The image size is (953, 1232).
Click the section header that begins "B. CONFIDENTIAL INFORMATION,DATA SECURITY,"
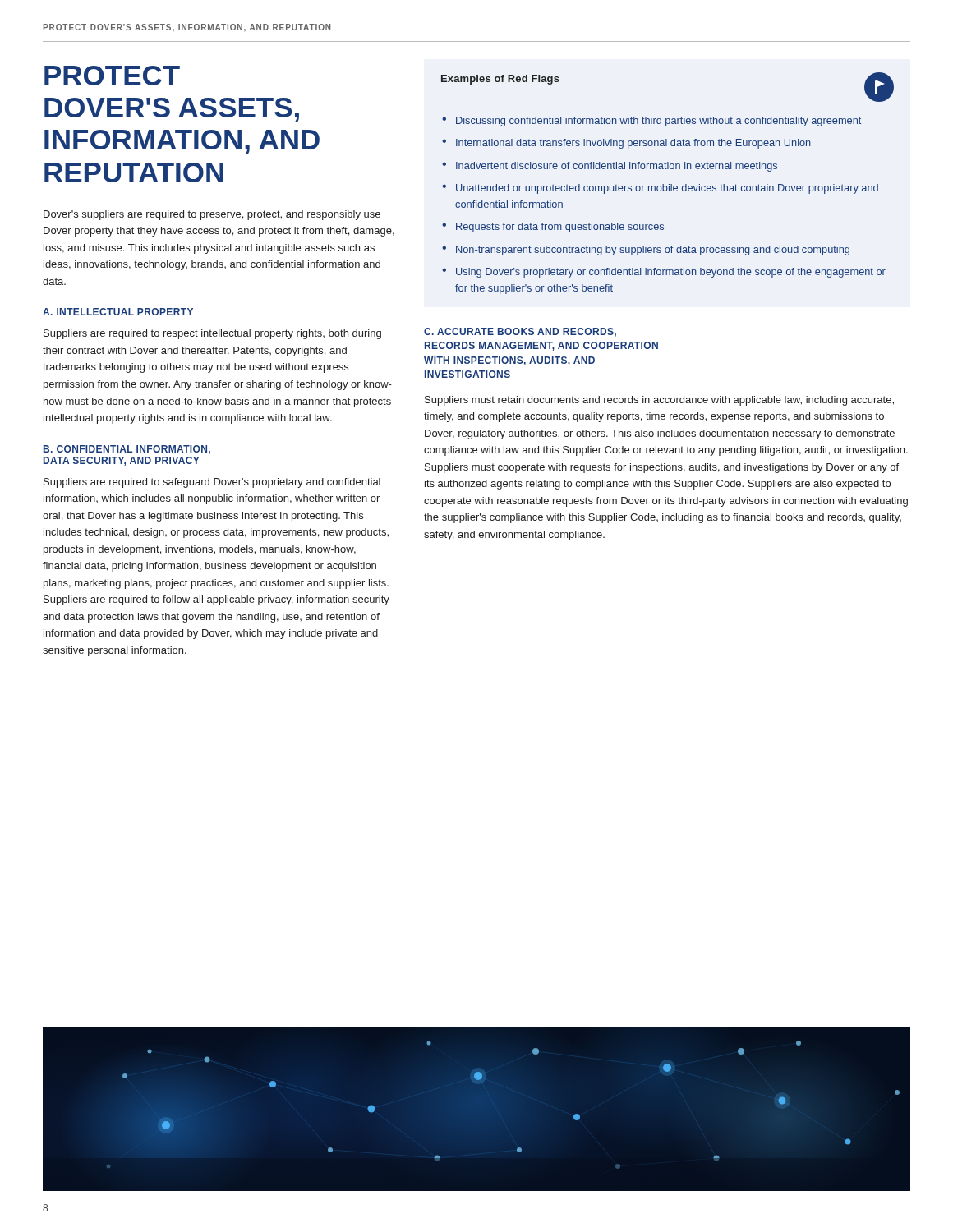(x=127, y=455)
